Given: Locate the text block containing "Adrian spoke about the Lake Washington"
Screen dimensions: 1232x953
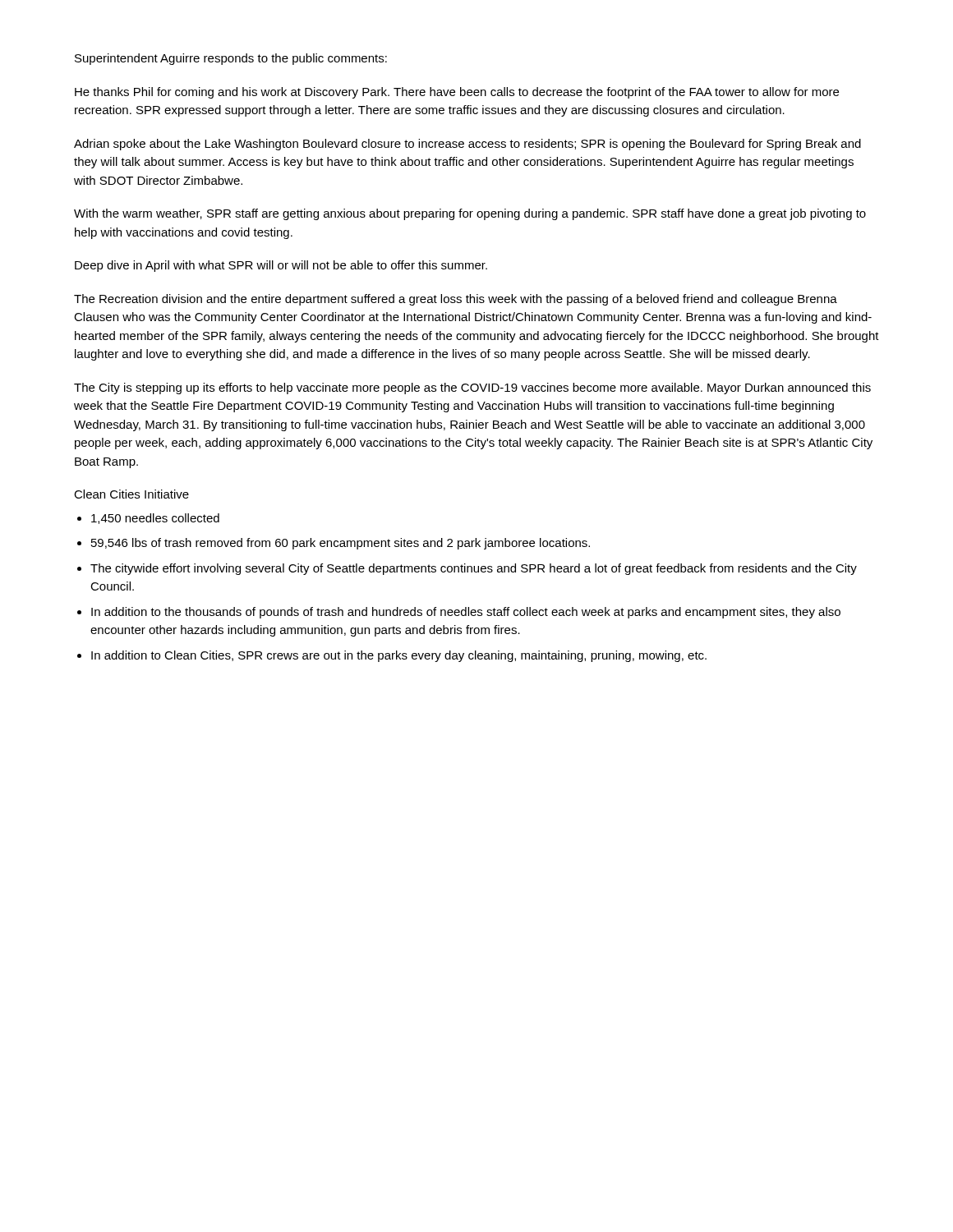Looking at the screenshot, I should 468,161.
